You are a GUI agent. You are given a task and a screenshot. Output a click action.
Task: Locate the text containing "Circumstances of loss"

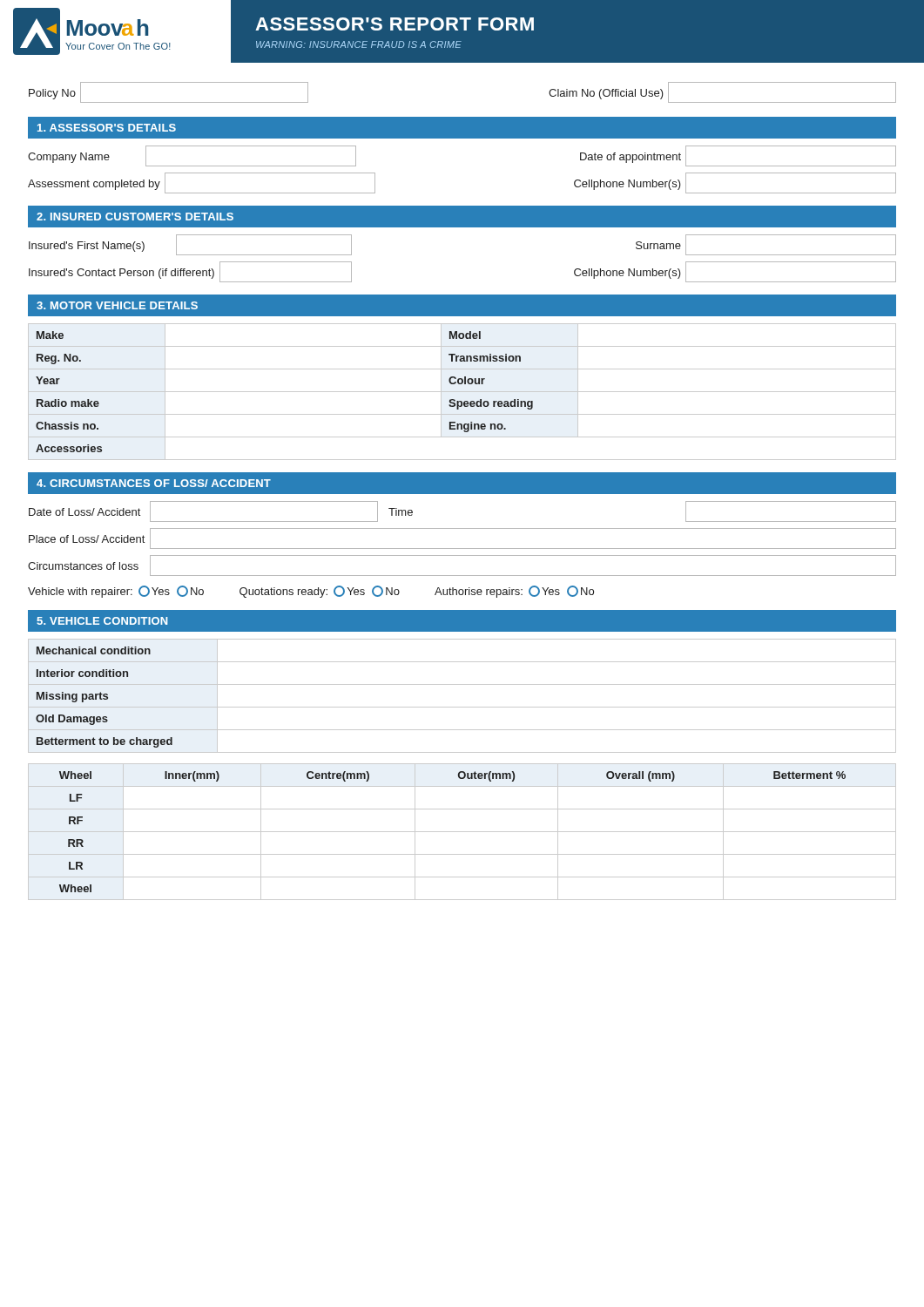(462, 566)
